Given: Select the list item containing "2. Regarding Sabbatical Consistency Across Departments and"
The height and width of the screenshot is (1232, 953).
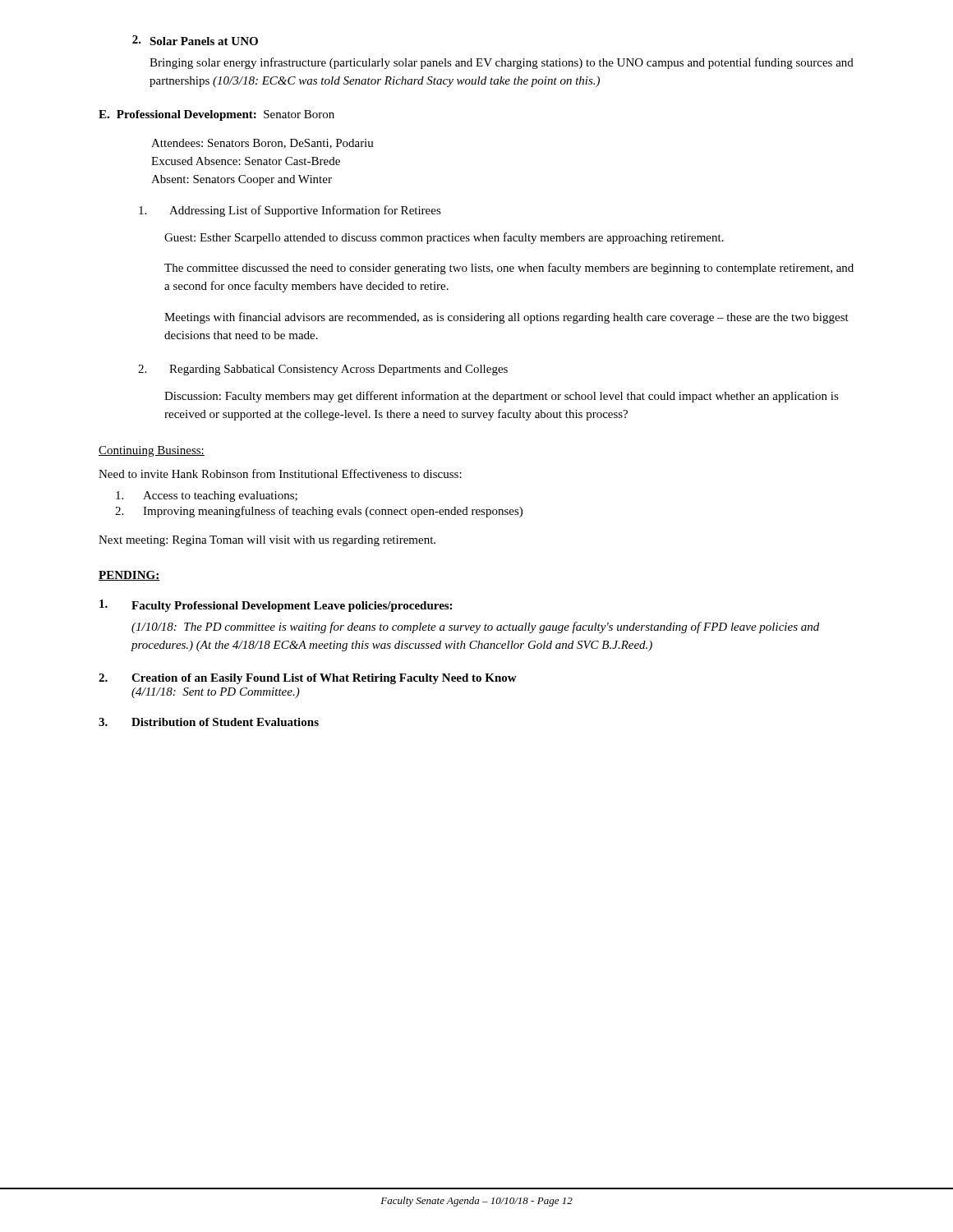Looking at the screenshot, I should tap(496, 369).
